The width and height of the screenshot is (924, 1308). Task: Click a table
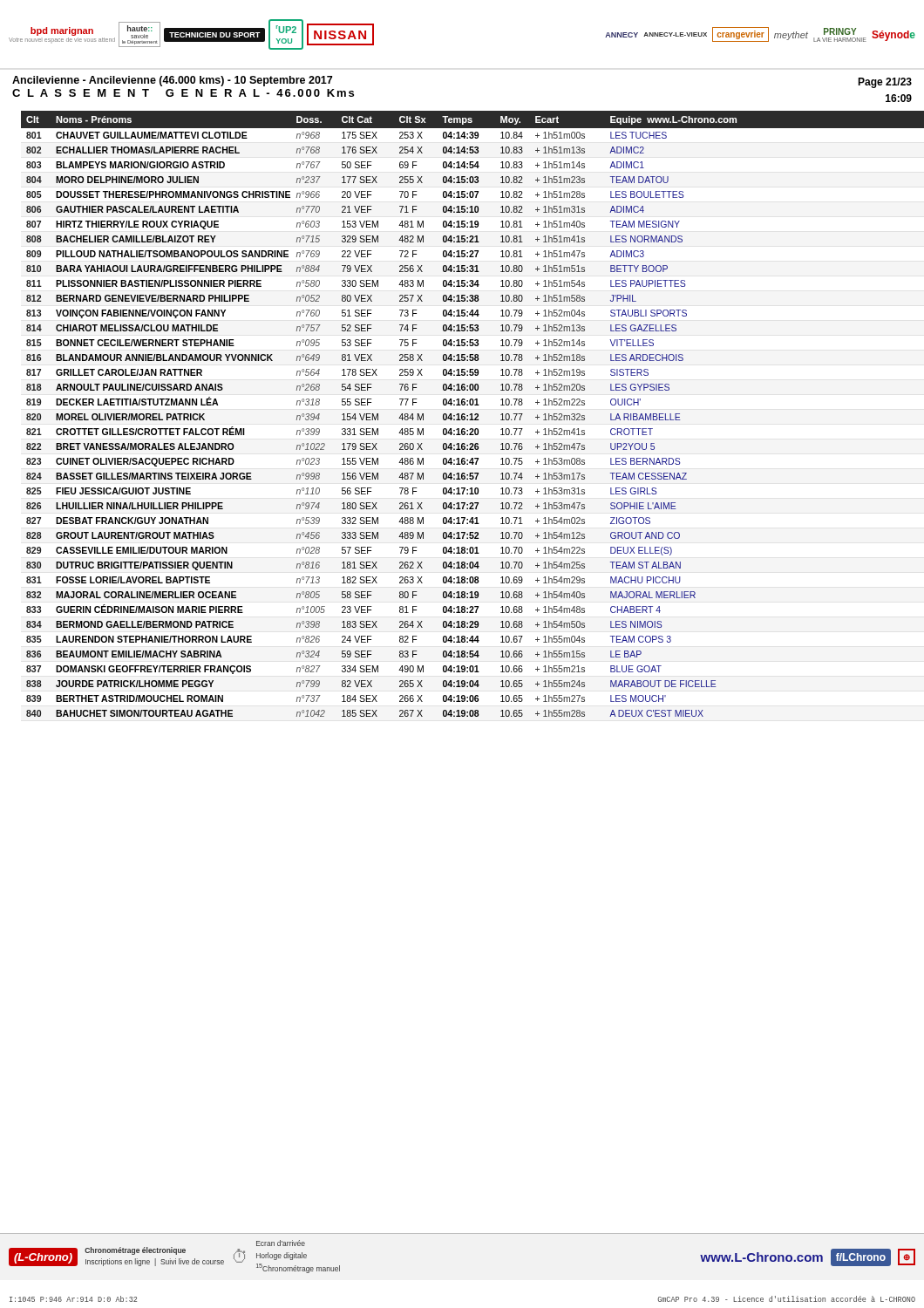point(462,416)
